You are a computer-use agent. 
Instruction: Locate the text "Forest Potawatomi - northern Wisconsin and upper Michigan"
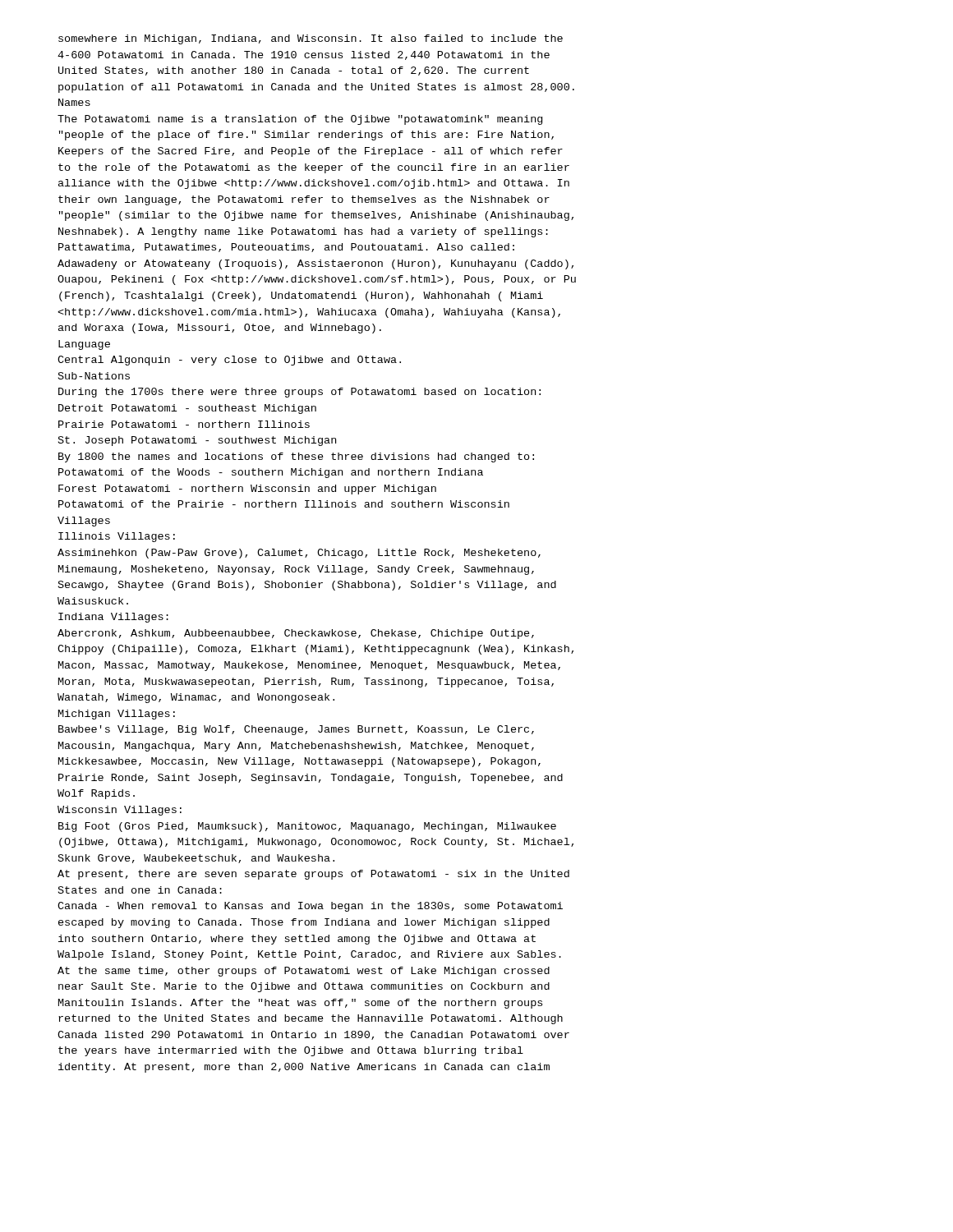247,489
